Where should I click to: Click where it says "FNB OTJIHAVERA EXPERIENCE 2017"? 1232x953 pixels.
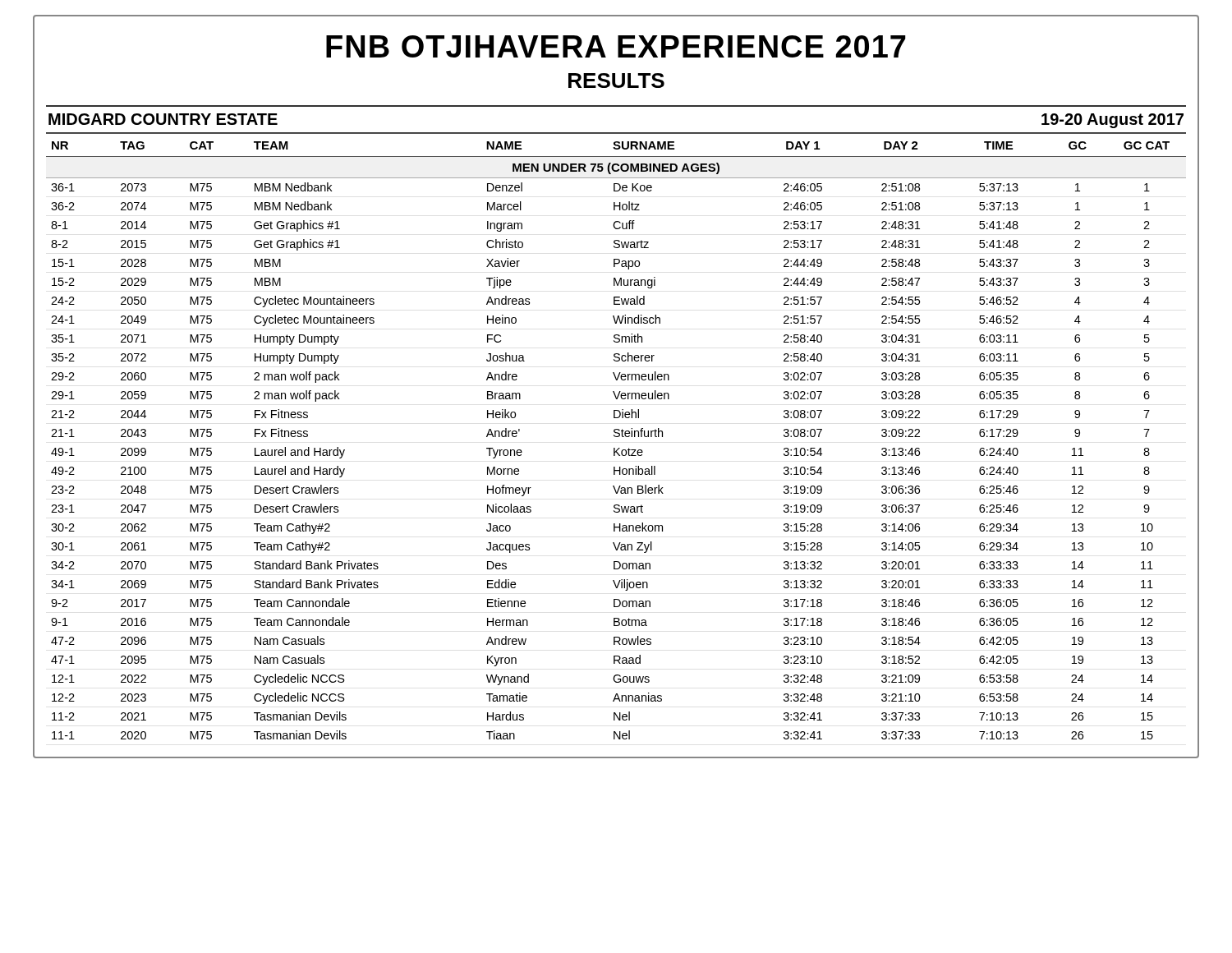[616, 47]
